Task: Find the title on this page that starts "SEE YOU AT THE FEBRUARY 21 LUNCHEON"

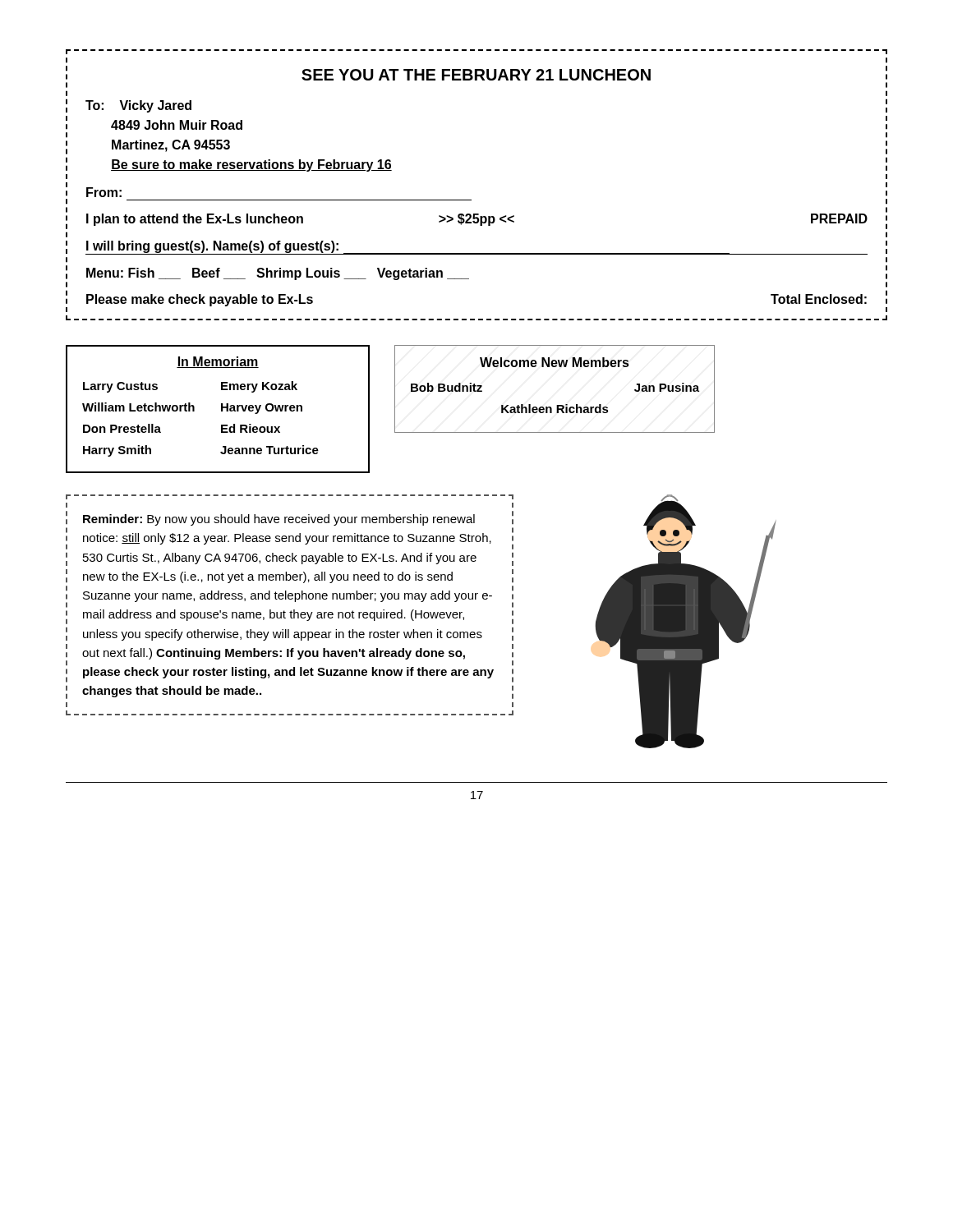Action: 476,75
